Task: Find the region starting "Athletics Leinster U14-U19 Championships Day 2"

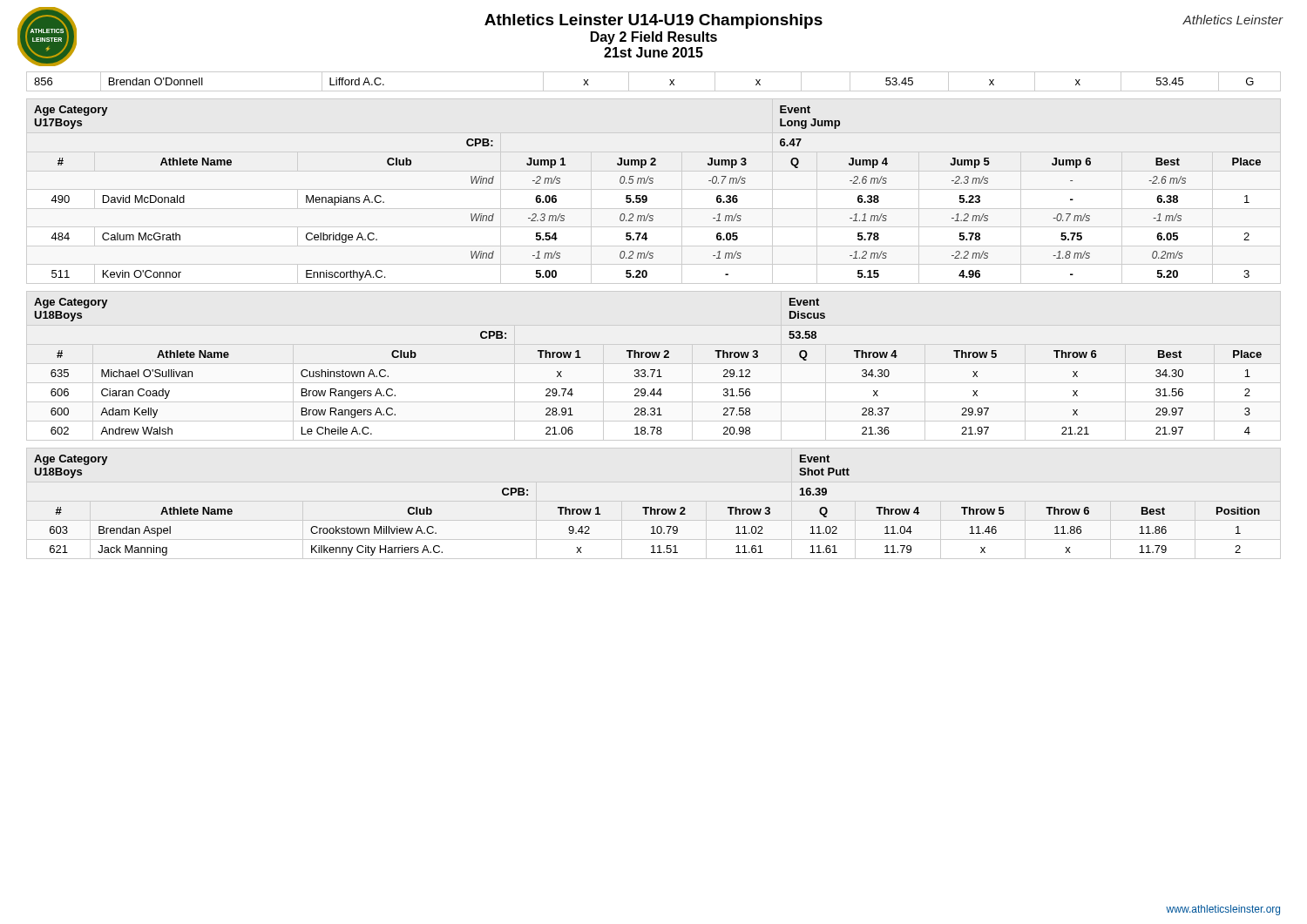Action: pos(654,36)
